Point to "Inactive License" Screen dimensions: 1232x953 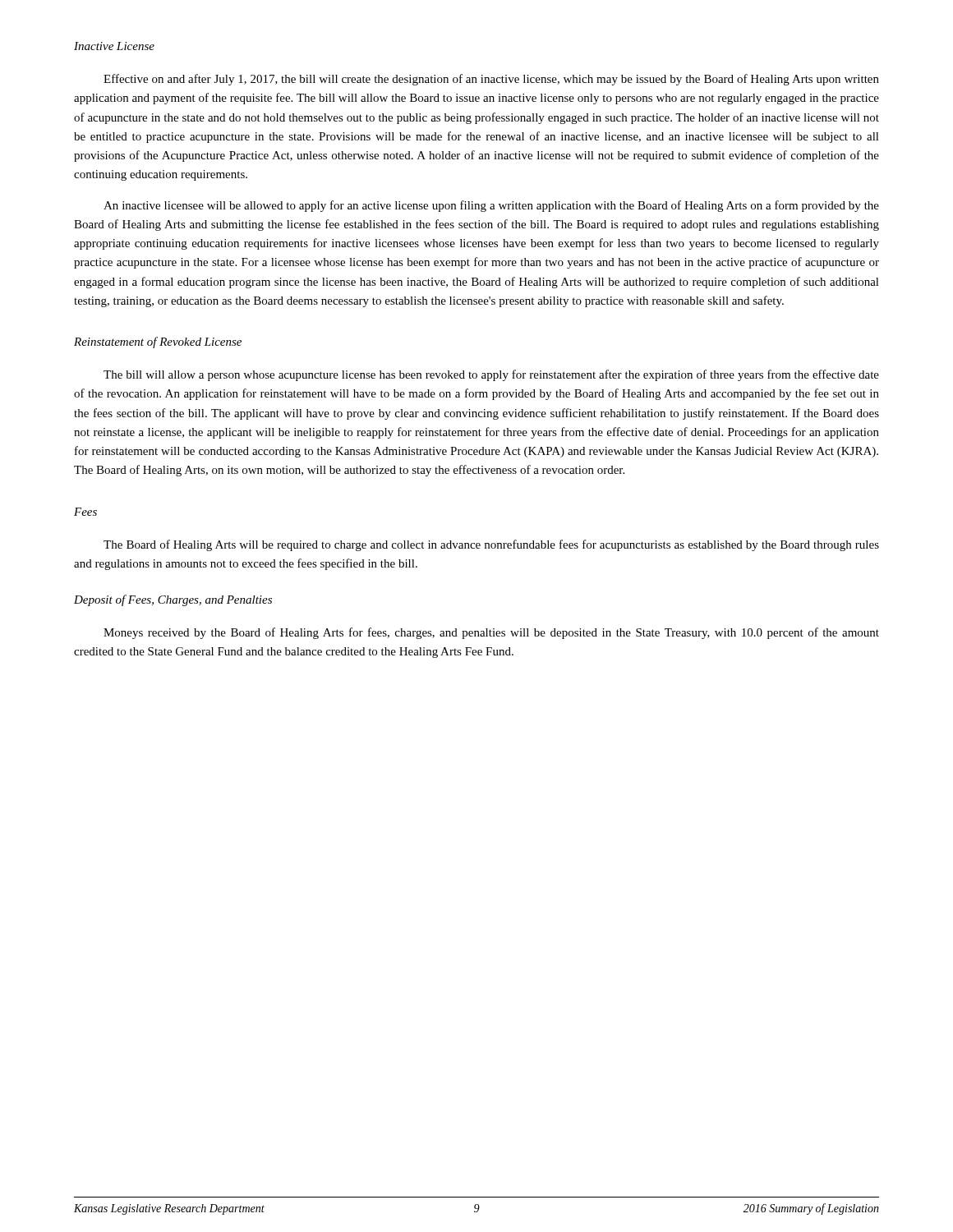pos(114,46)
